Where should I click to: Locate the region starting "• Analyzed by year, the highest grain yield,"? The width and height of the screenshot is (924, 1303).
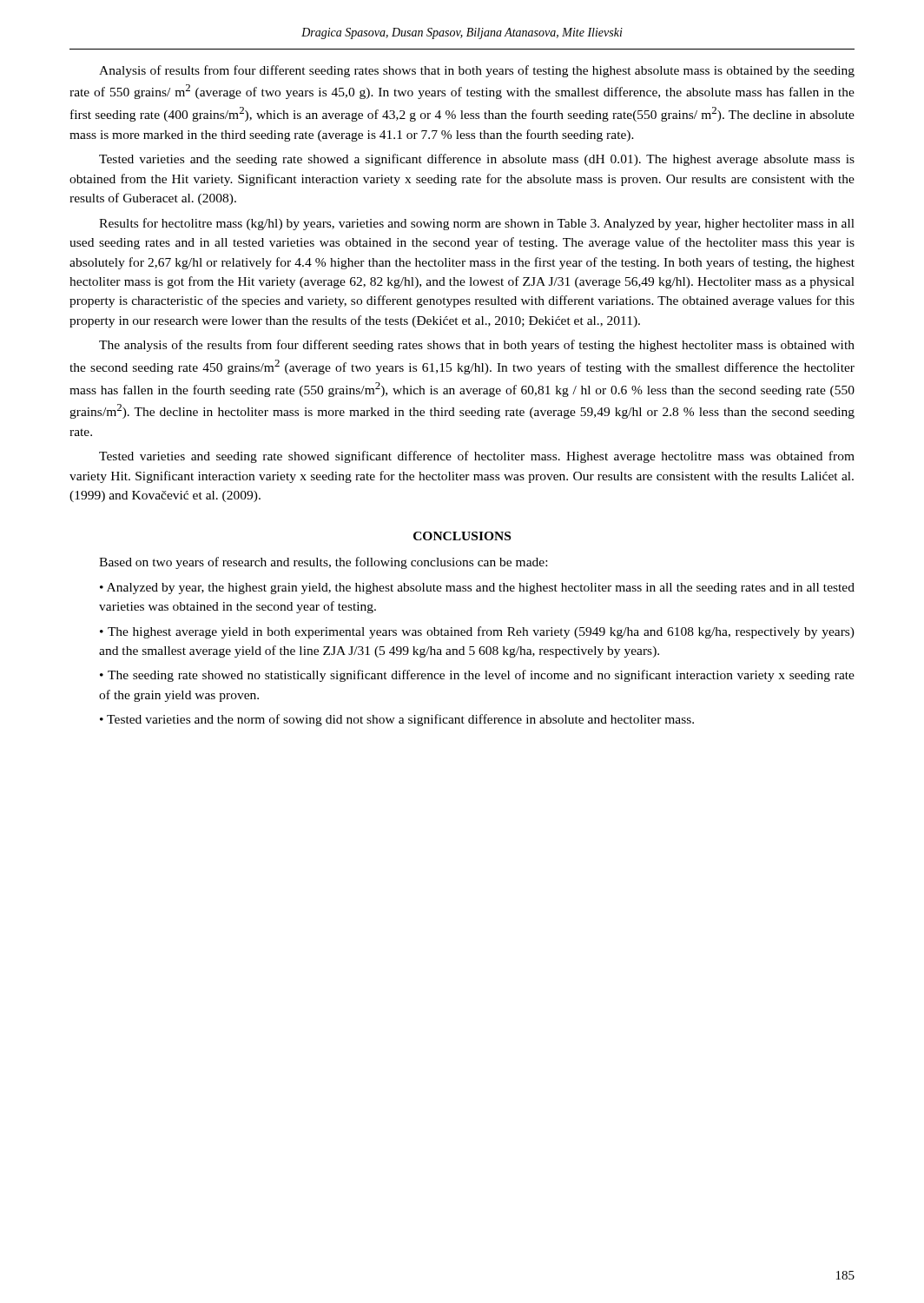tap(477, 596)
